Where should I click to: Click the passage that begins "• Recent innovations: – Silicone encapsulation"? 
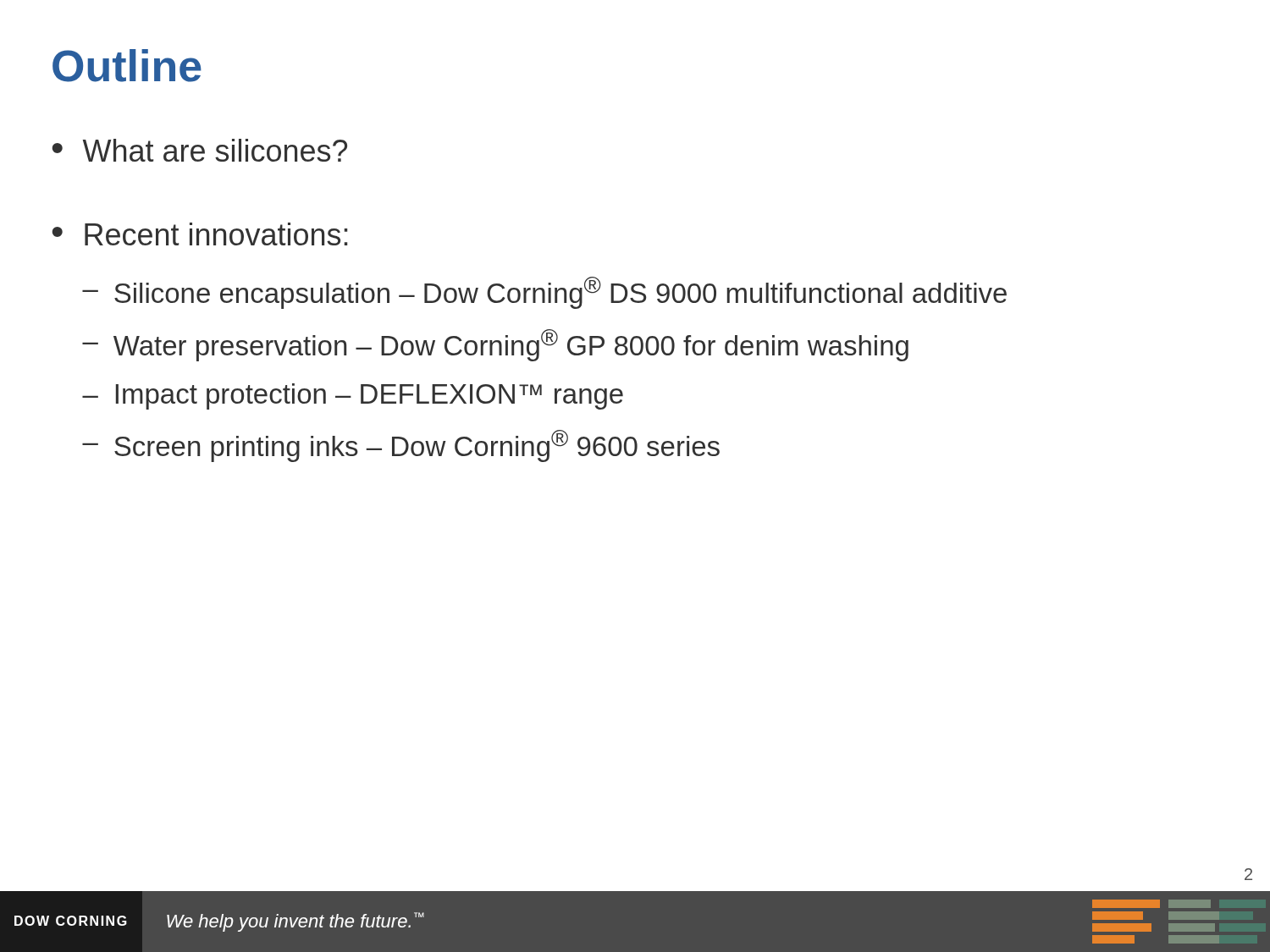click(x=529, y=345)
